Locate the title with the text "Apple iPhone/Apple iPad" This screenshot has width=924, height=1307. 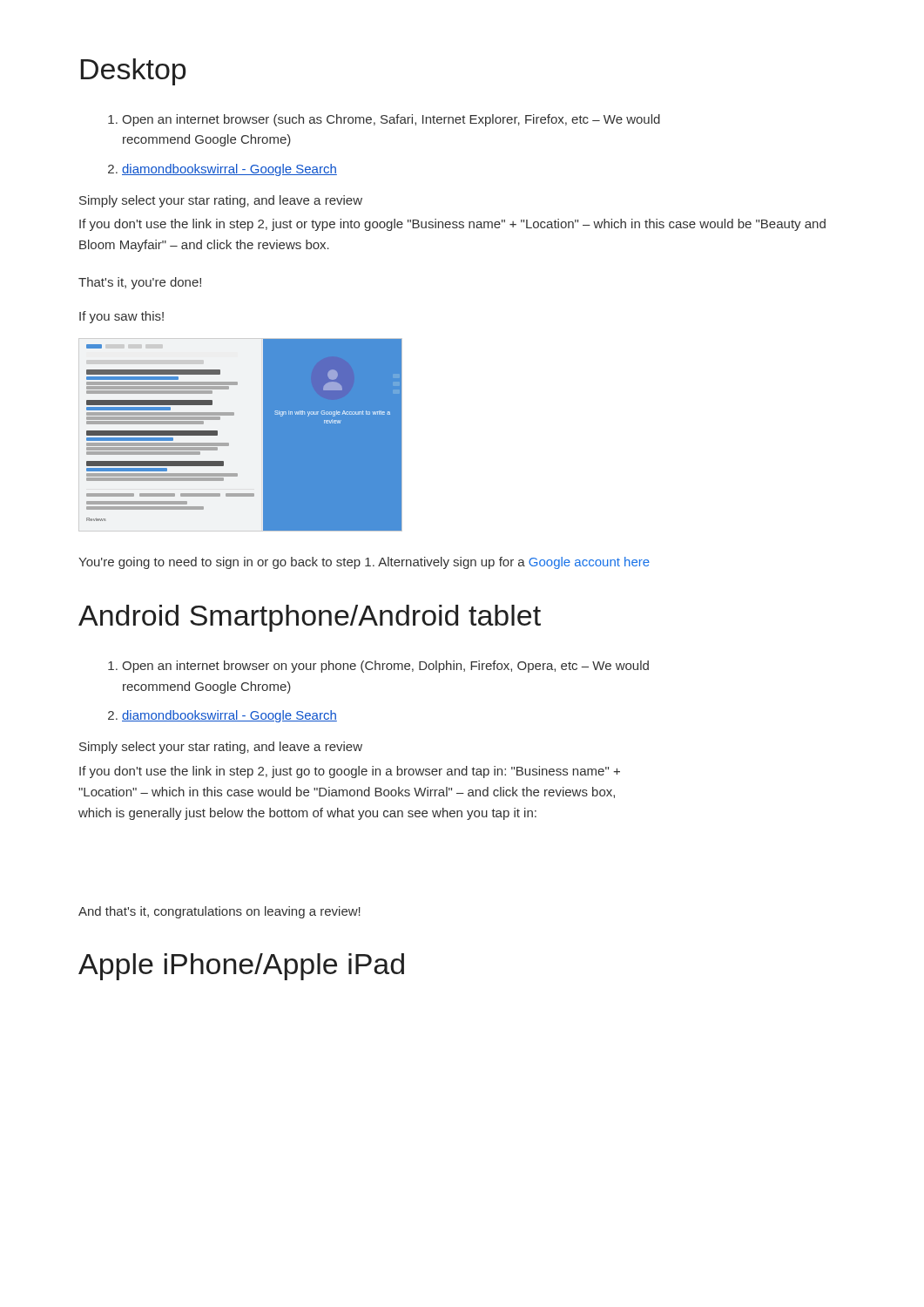[241, 967]
